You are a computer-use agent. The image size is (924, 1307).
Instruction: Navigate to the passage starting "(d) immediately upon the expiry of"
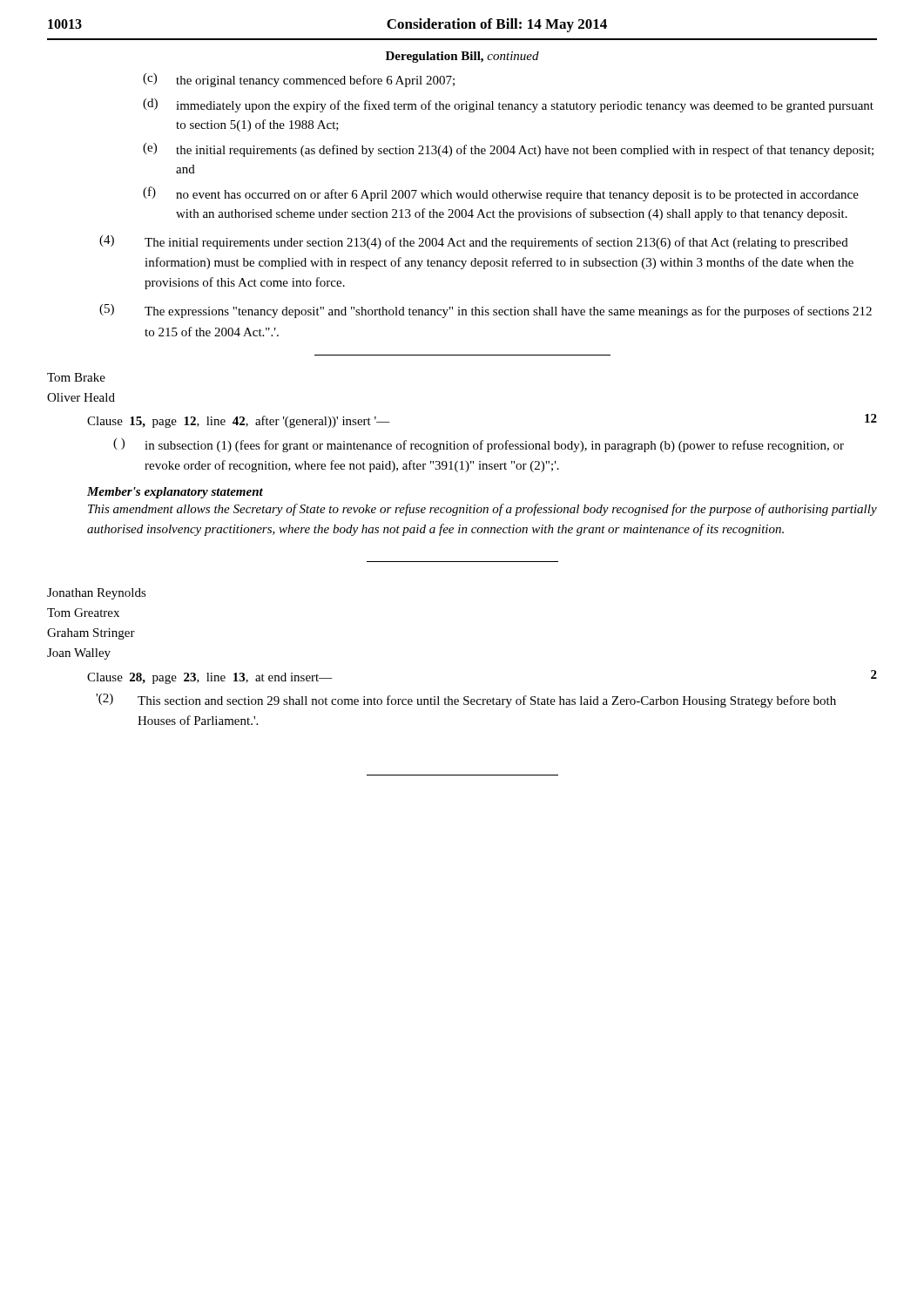tap(510, 115)
